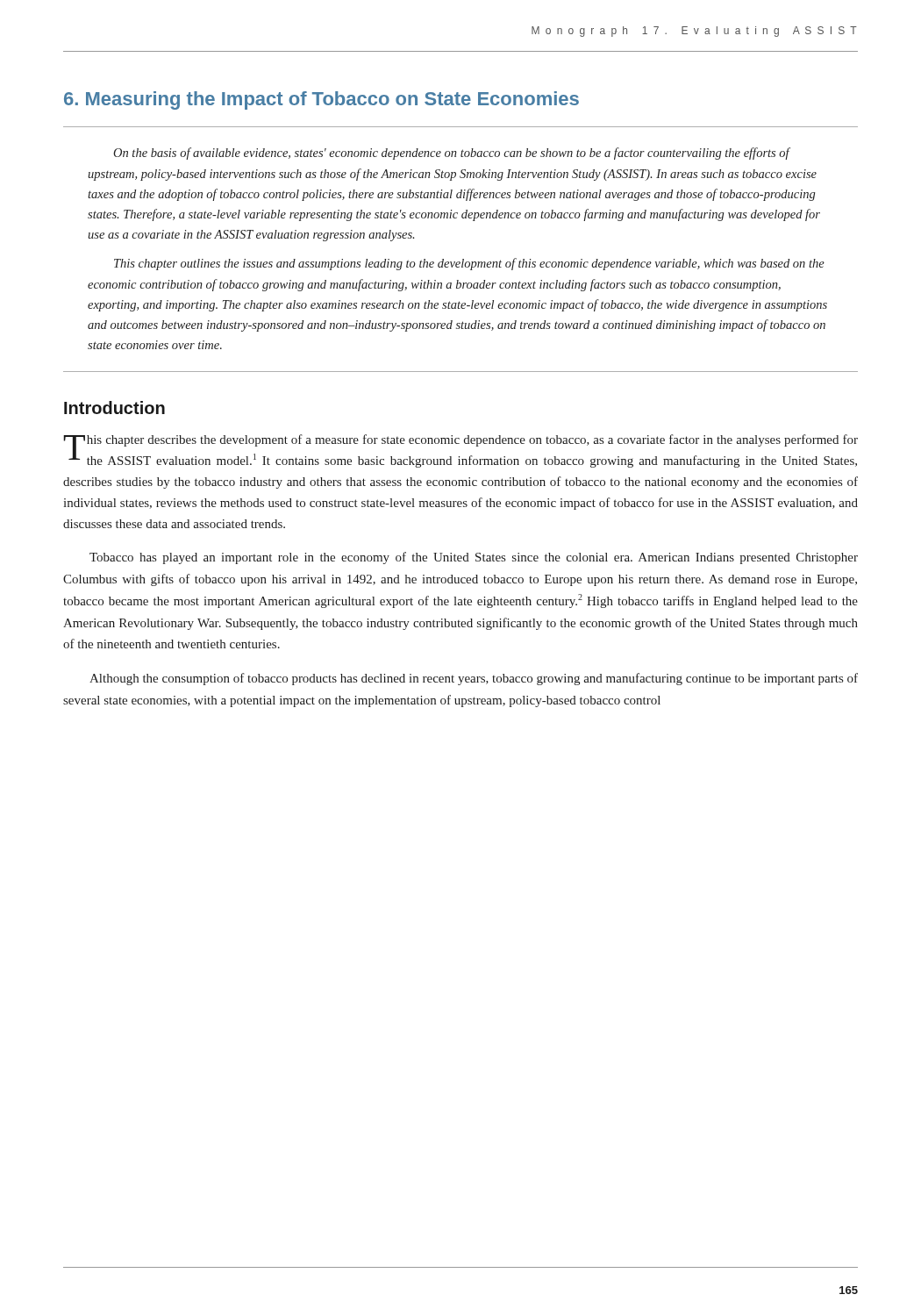Where is the passage that starts "This chapter describes the development of a measure"?
The image size is (921, 1316).
[x=460, y=480]
